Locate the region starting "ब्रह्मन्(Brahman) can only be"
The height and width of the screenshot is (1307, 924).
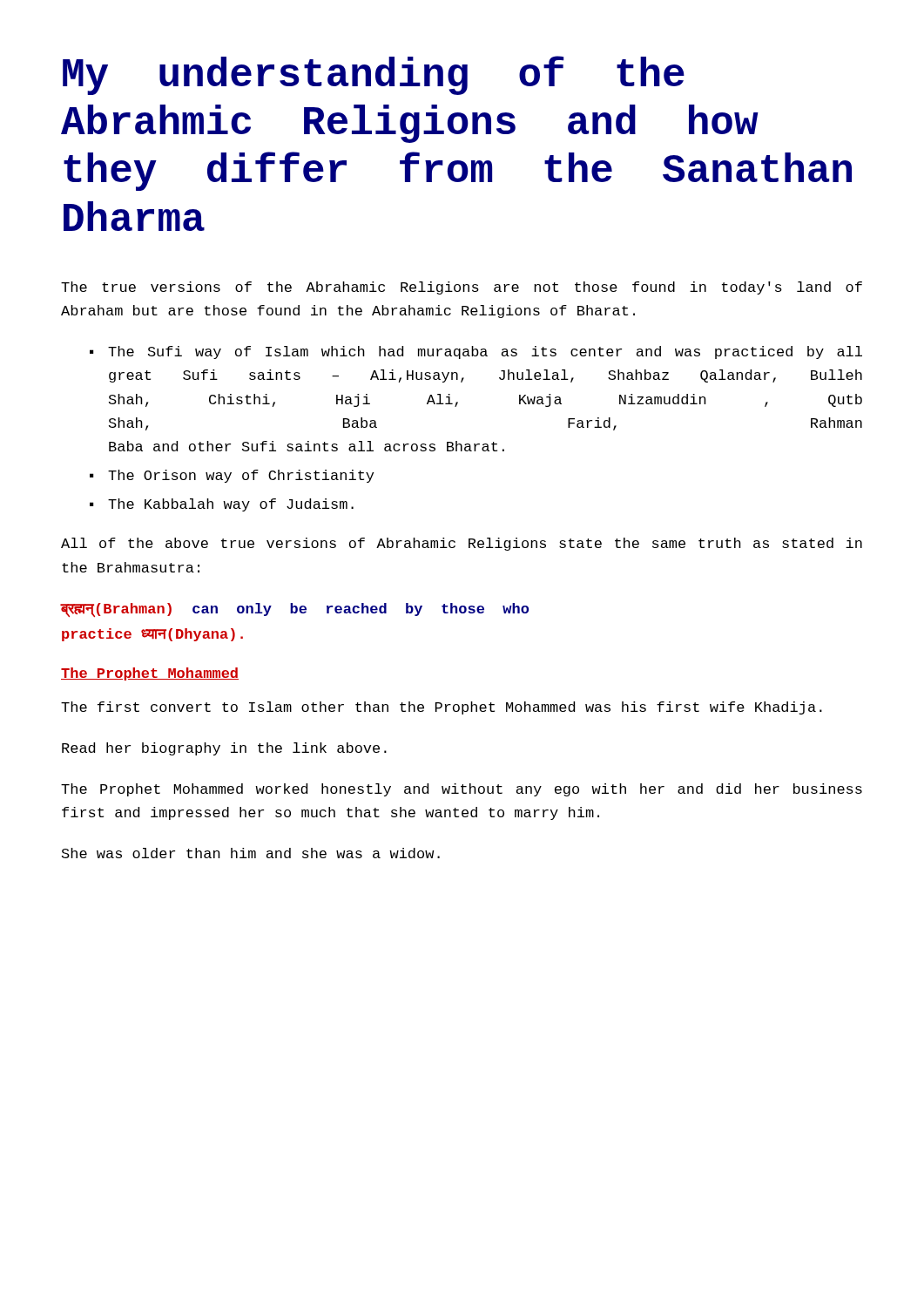point(295,622)
